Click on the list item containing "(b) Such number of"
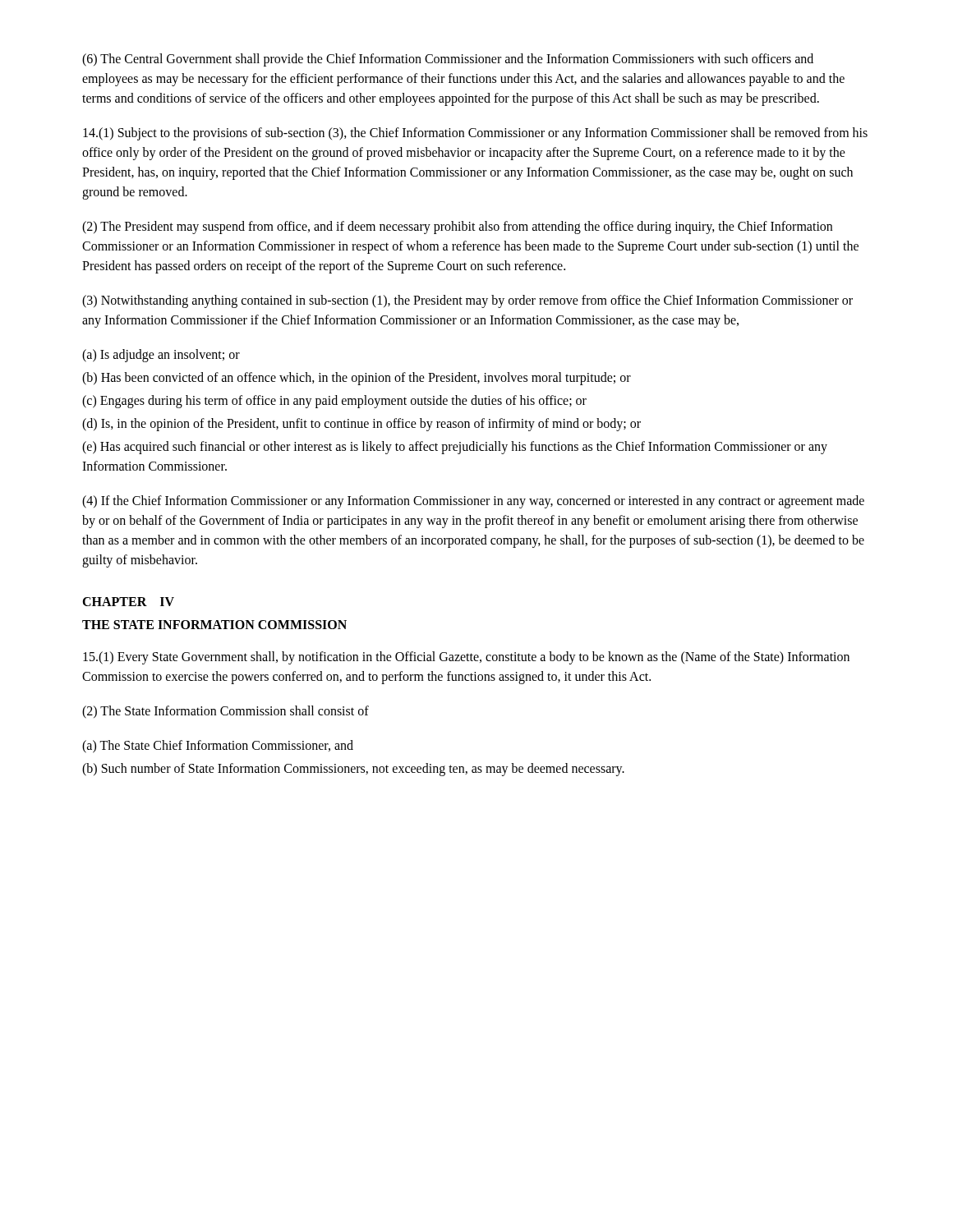 click(x=354, y=768)
